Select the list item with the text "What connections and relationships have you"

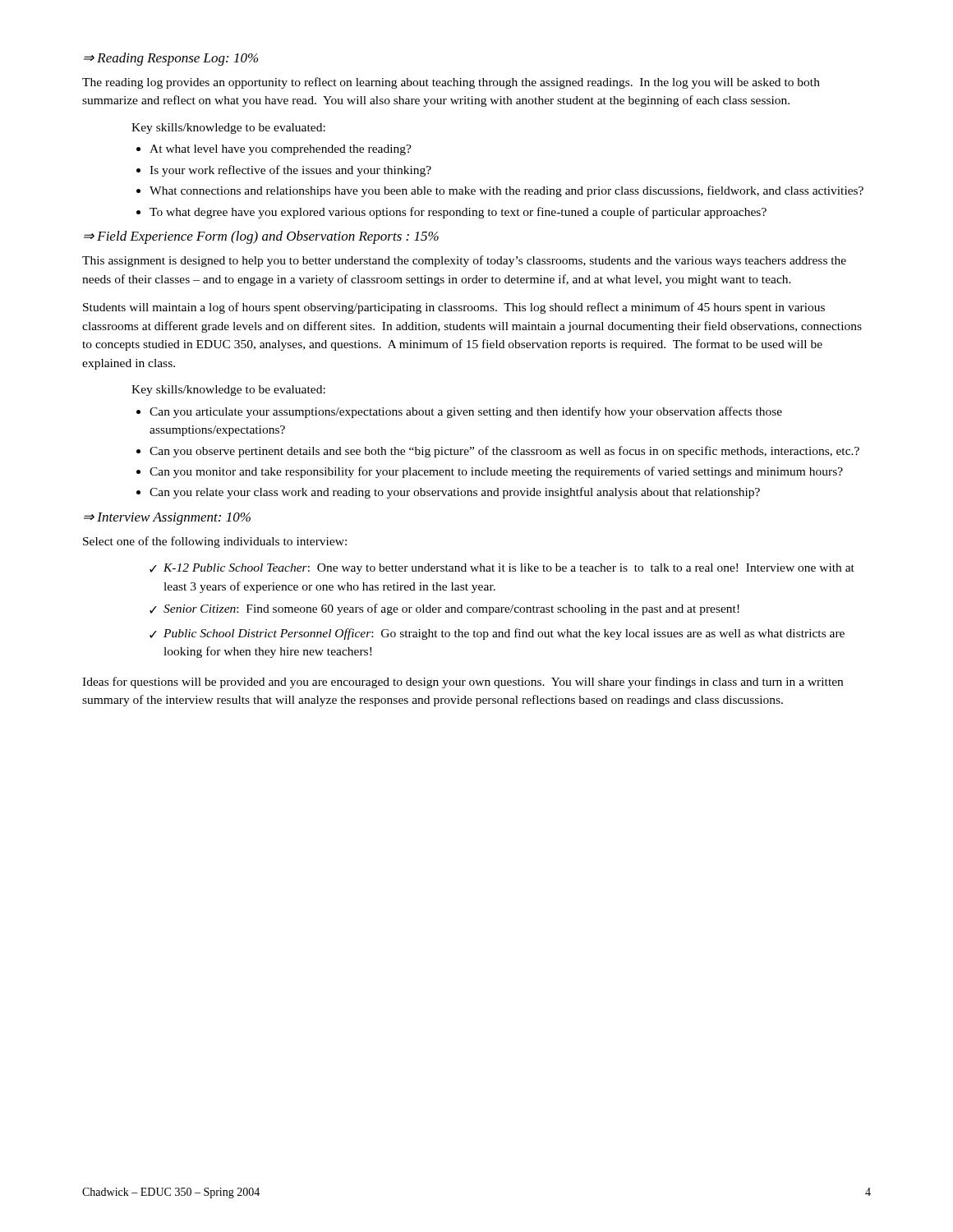pos(510,191)
